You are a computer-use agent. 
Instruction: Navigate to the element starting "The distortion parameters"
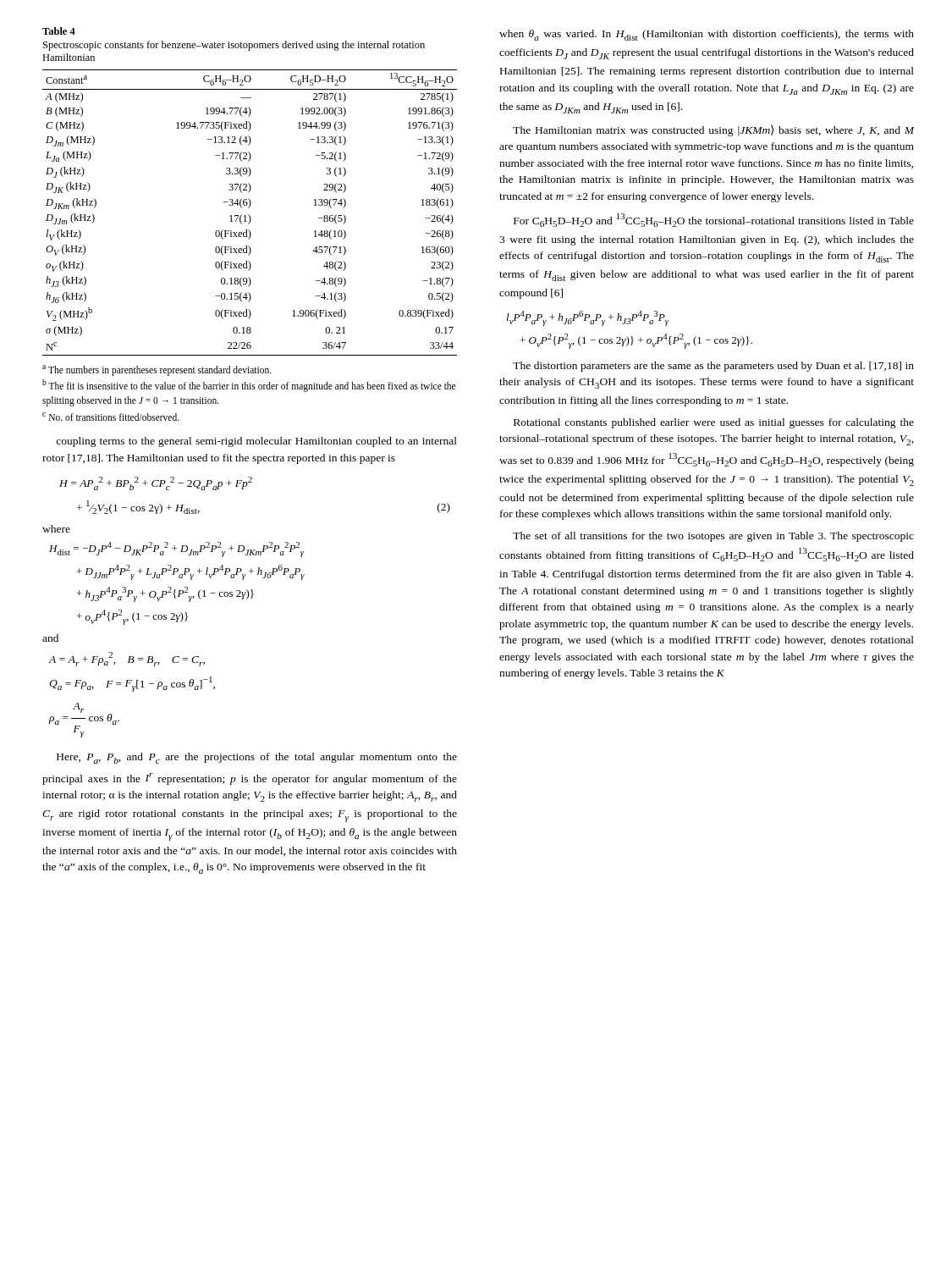[707, 383]
